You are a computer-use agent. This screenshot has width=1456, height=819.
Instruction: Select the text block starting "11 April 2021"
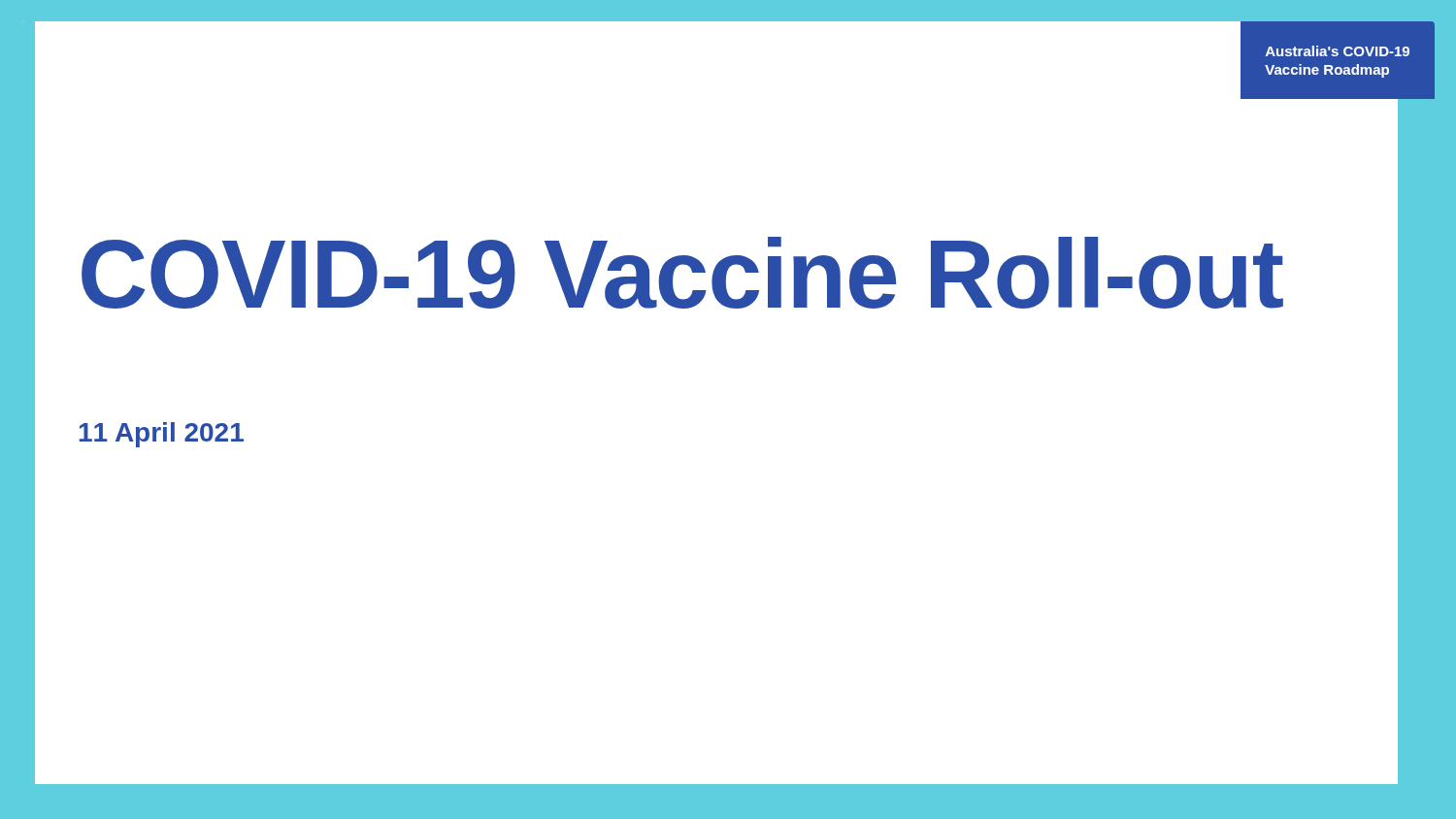click(x=161, y=432)
